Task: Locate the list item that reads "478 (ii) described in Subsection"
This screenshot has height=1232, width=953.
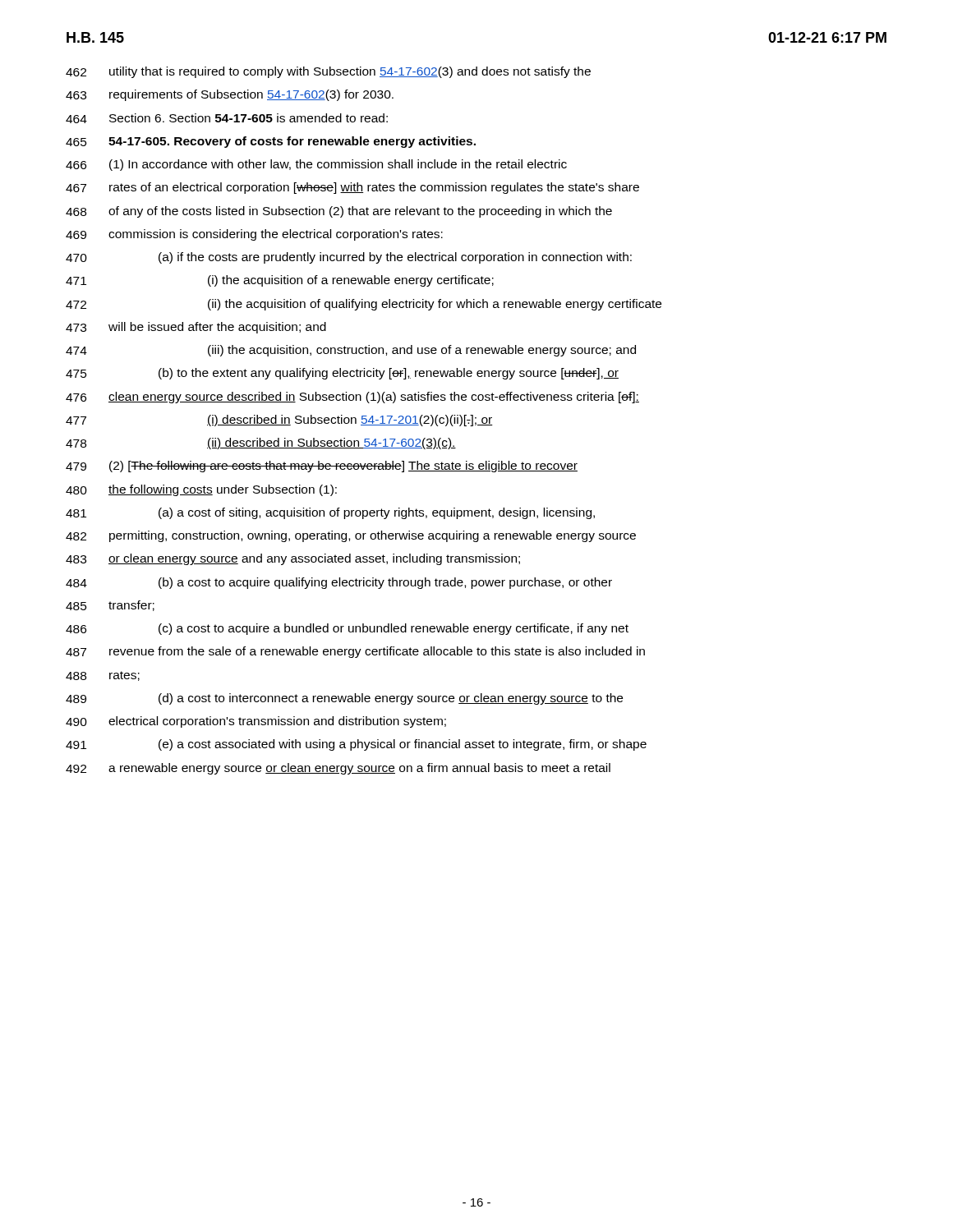Action: point(261,444)
